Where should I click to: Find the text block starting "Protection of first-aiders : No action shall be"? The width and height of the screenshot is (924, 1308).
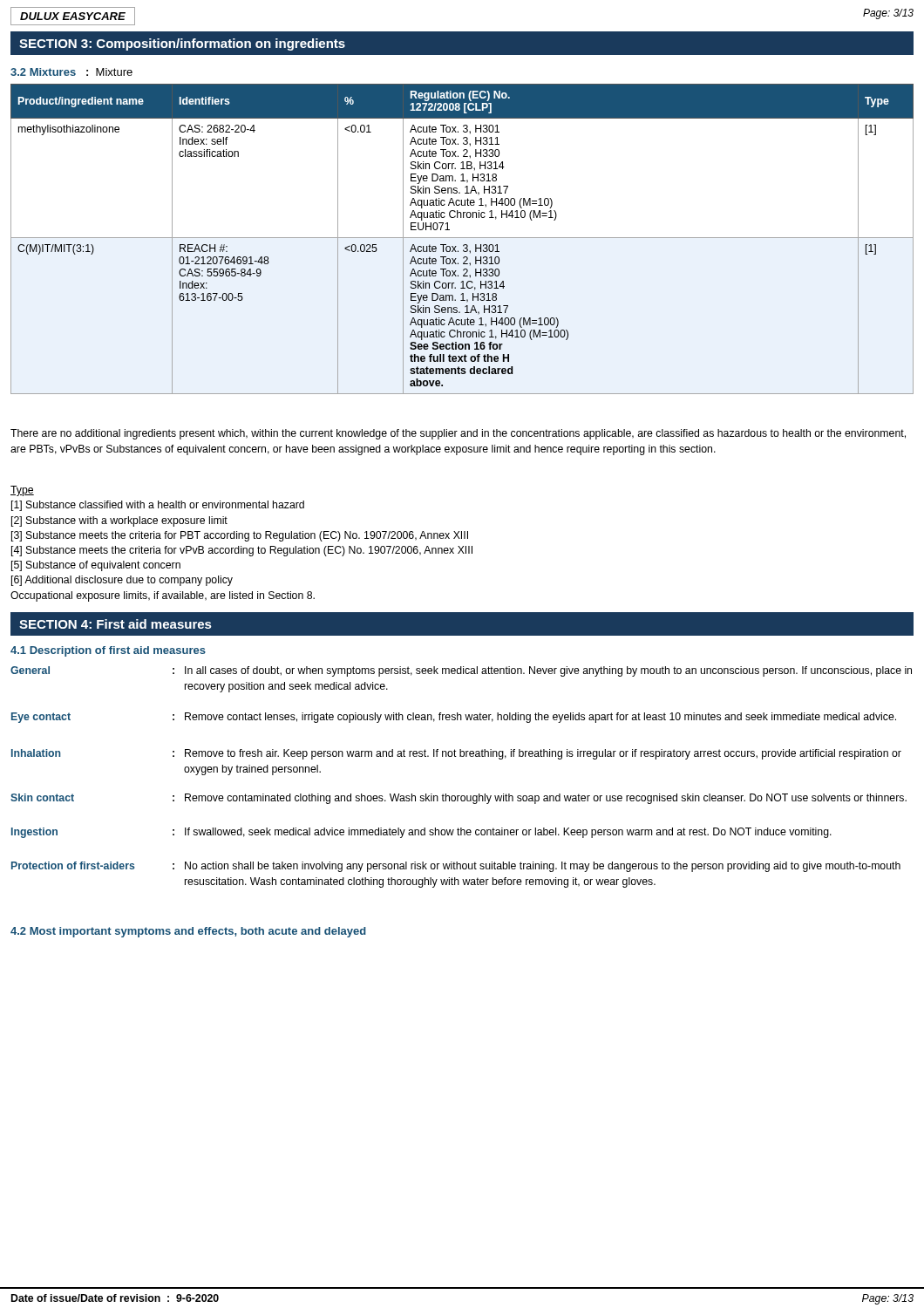pyautogui.click(x=462, y=874)
